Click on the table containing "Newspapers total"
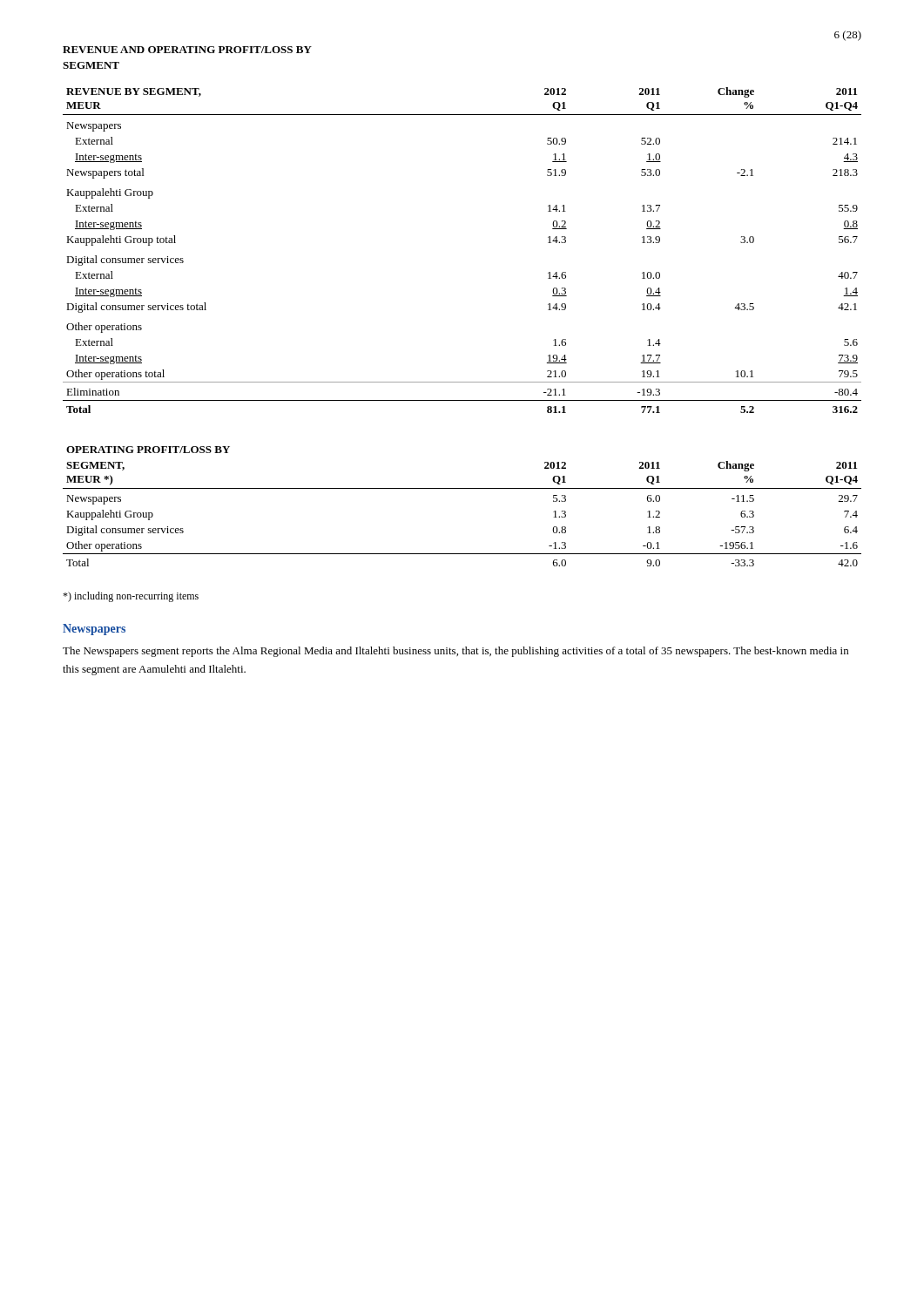Screen dimensions: 1307x924 pos(462,251)
